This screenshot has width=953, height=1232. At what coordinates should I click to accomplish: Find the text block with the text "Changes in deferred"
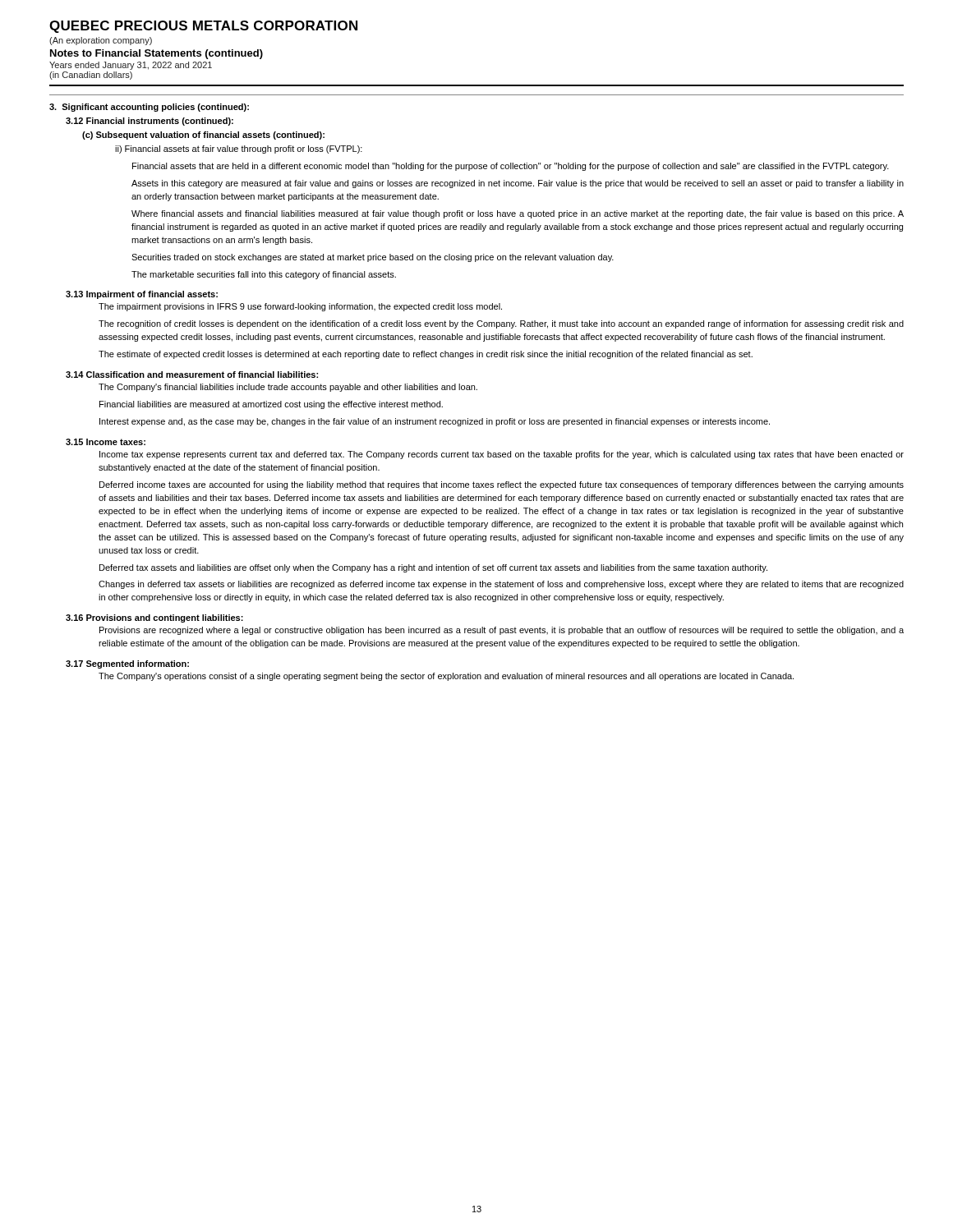[501, 591]
